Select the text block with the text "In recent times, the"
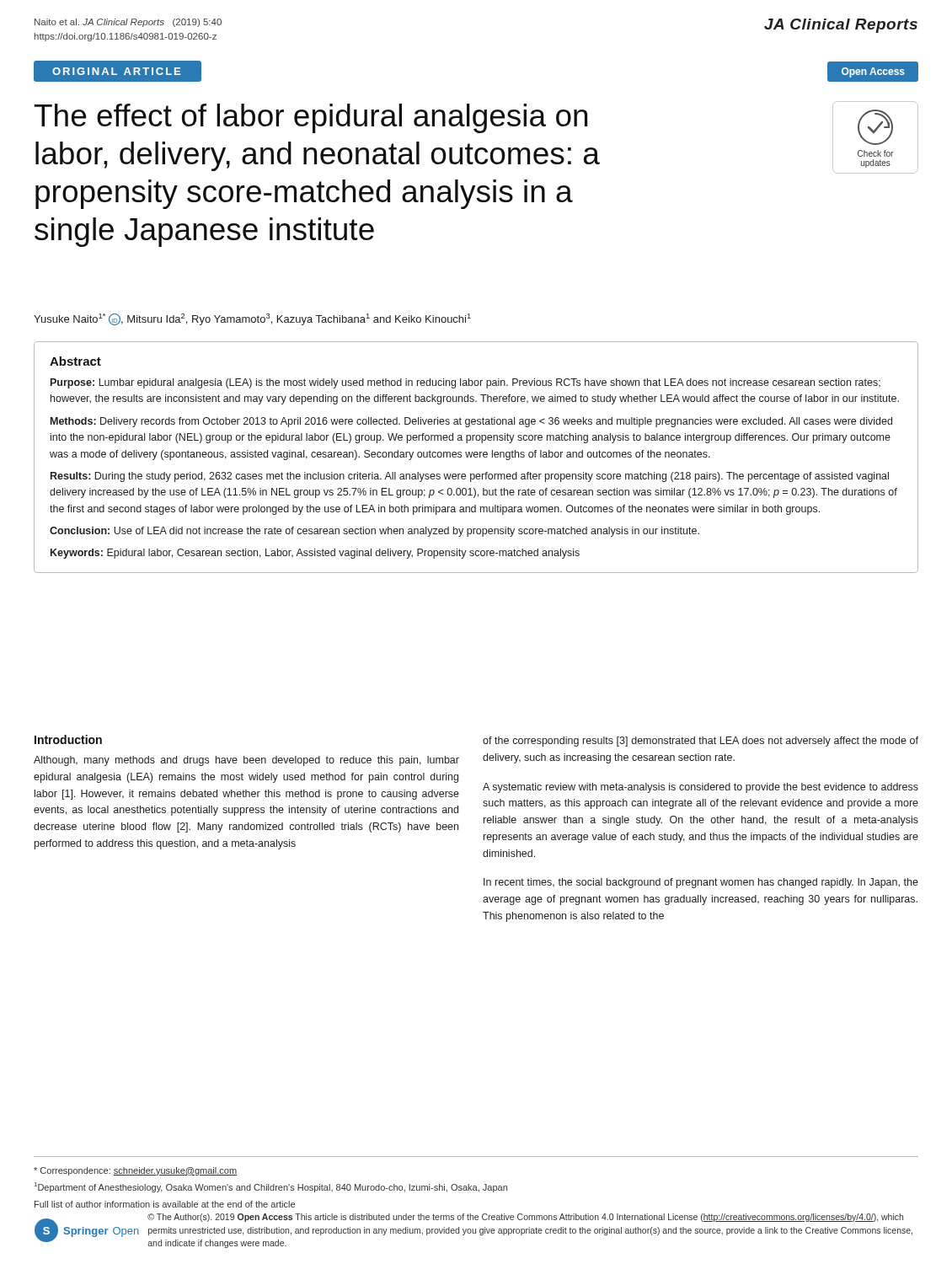Image resolution: width=952 pixels, height=1264 pixels. 701,899
